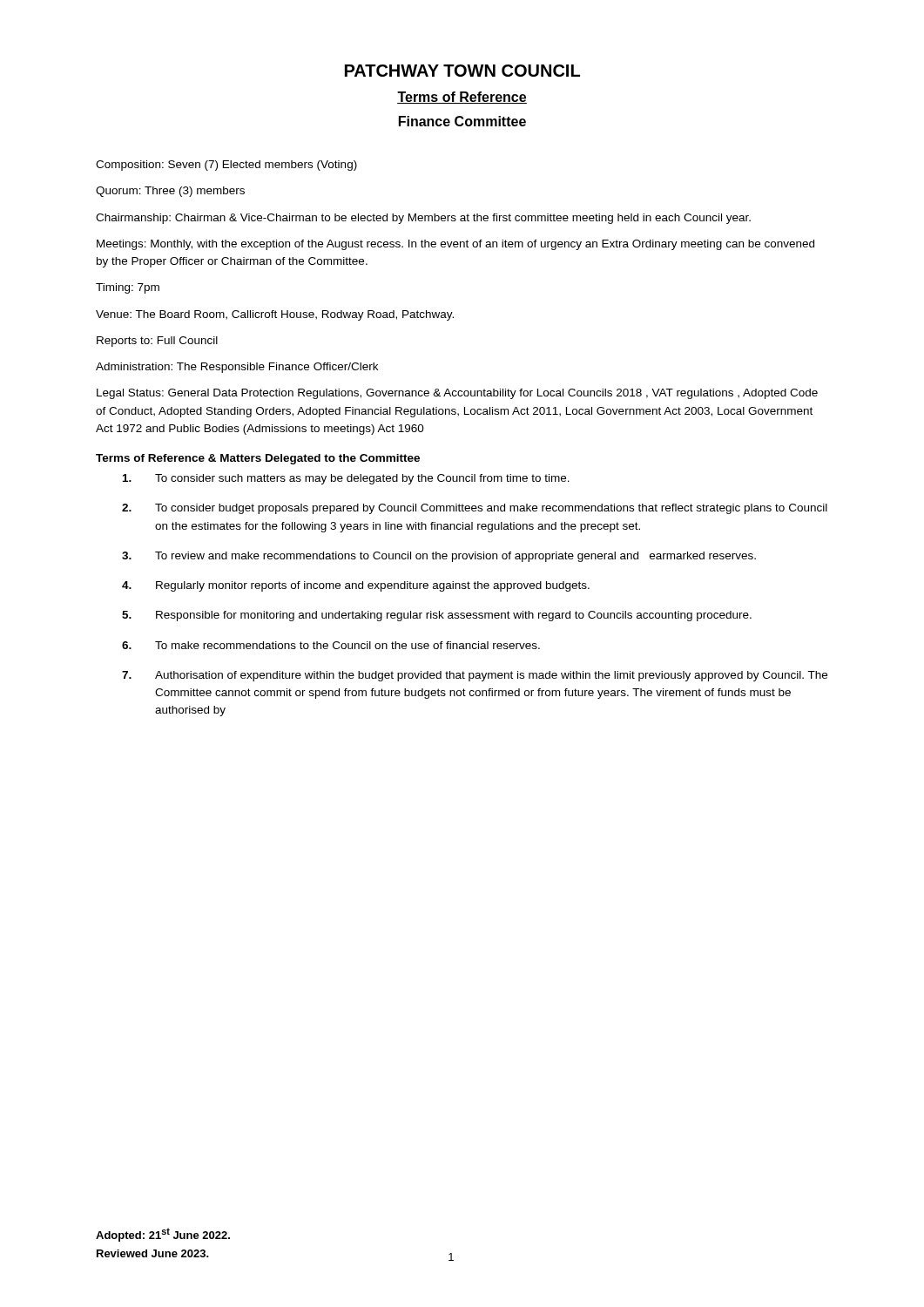
Task: Point to the block beginning "3. To review and make"
Action: (x=462, y=556)
